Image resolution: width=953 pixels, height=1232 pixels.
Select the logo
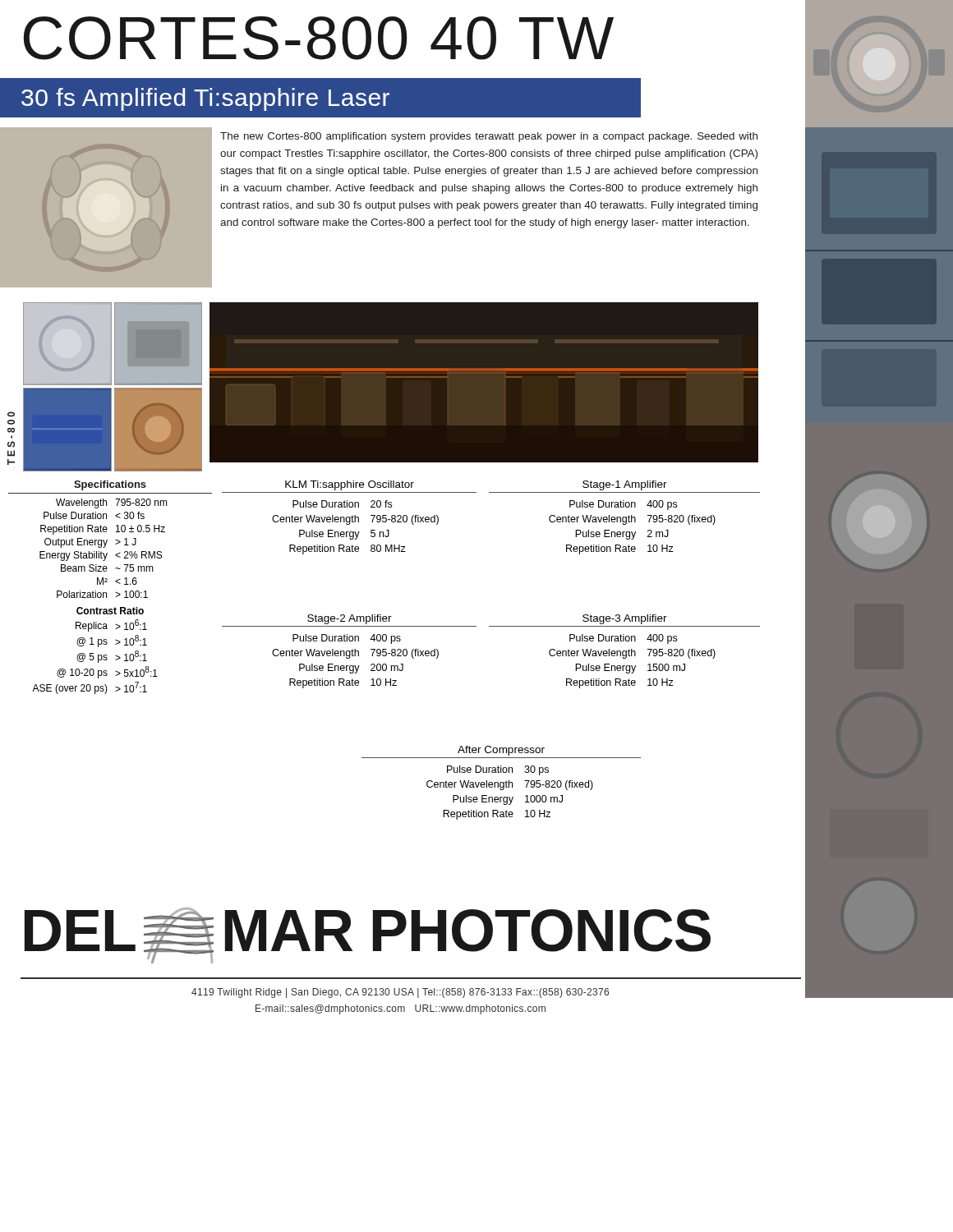[x=394, y=930]
